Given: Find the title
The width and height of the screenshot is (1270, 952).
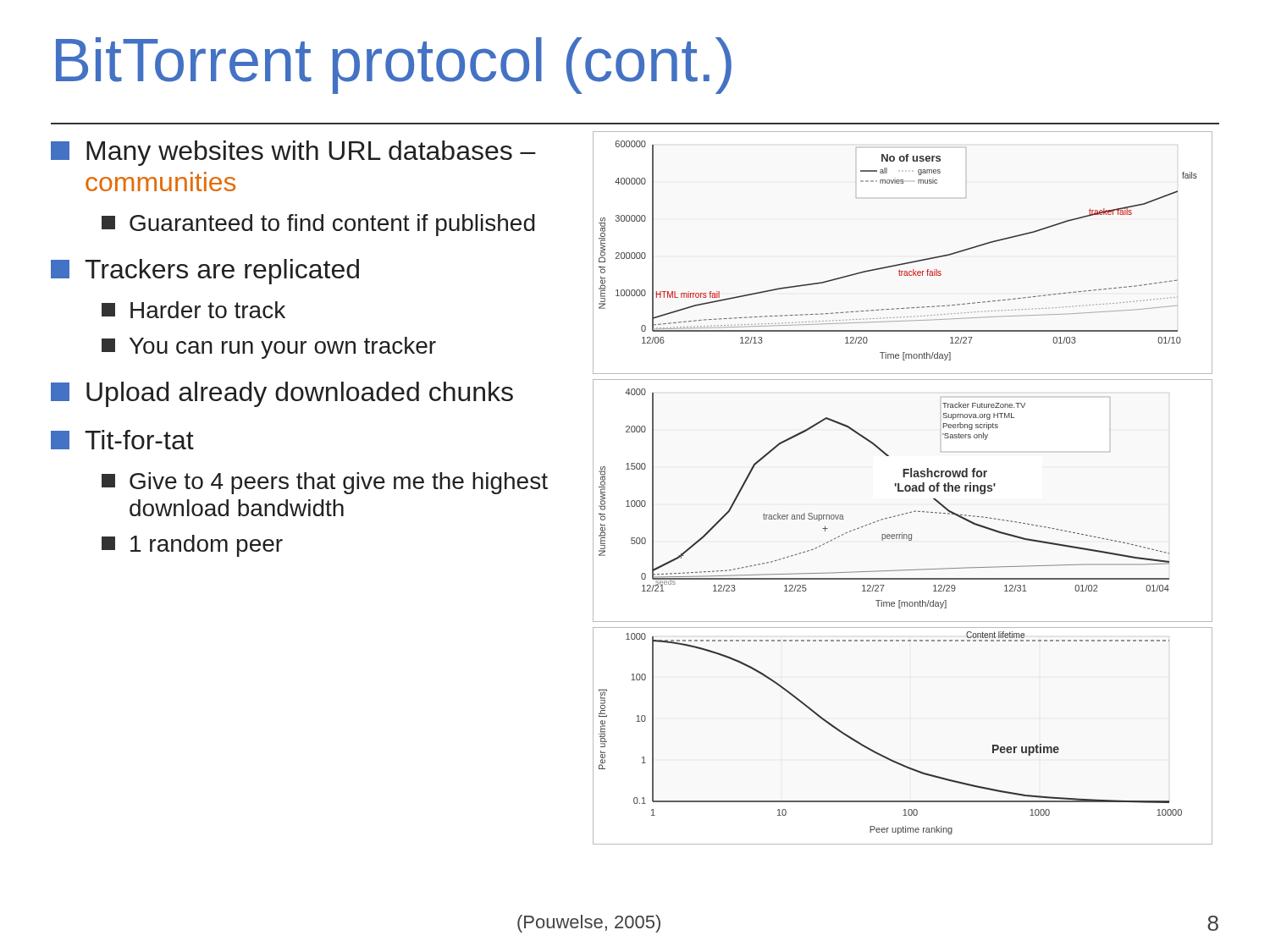Looking at the screenshot, I should pos(393,60).
